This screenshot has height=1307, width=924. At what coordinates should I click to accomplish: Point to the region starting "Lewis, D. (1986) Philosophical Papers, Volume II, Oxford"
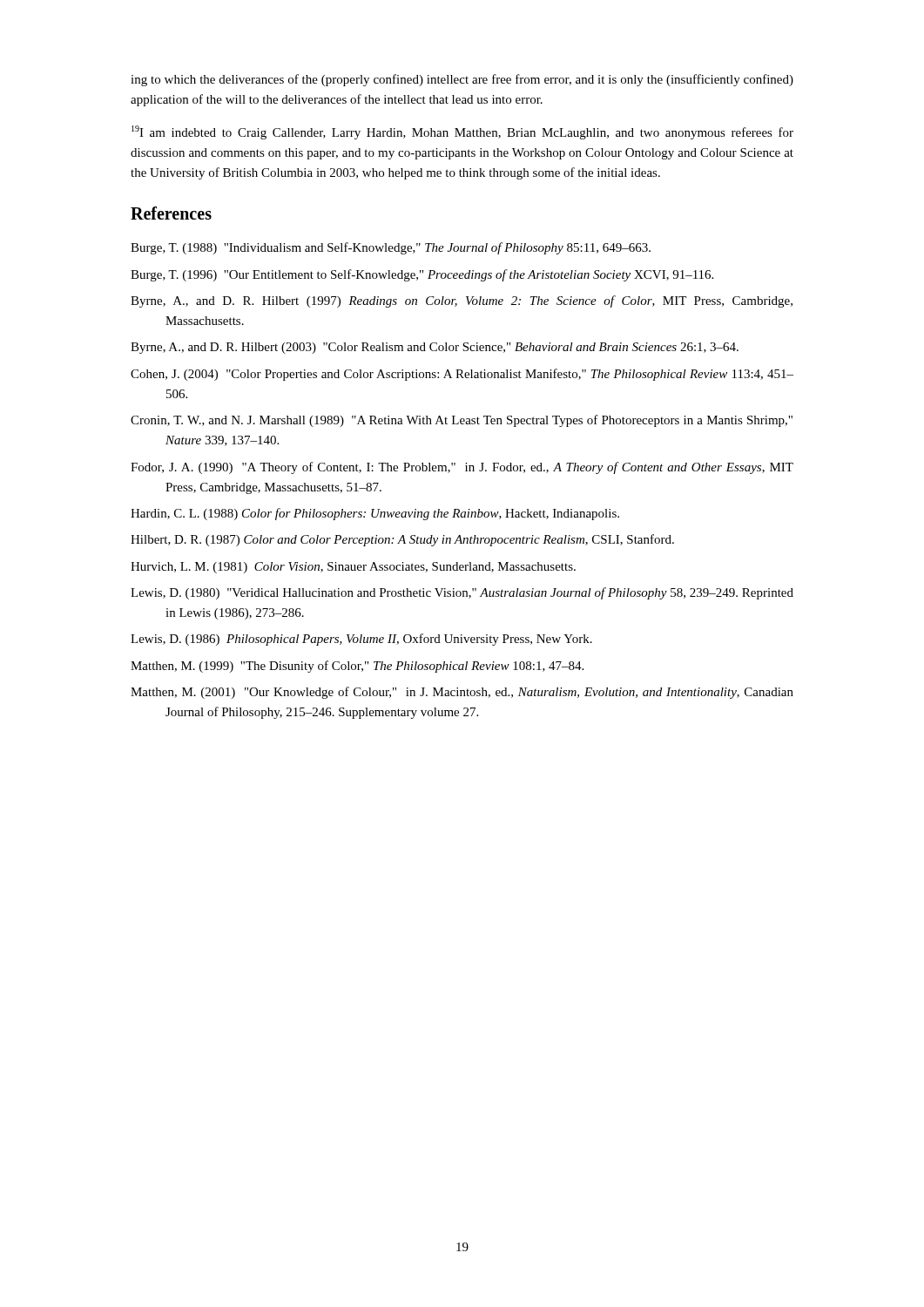(x=362, y=639)
